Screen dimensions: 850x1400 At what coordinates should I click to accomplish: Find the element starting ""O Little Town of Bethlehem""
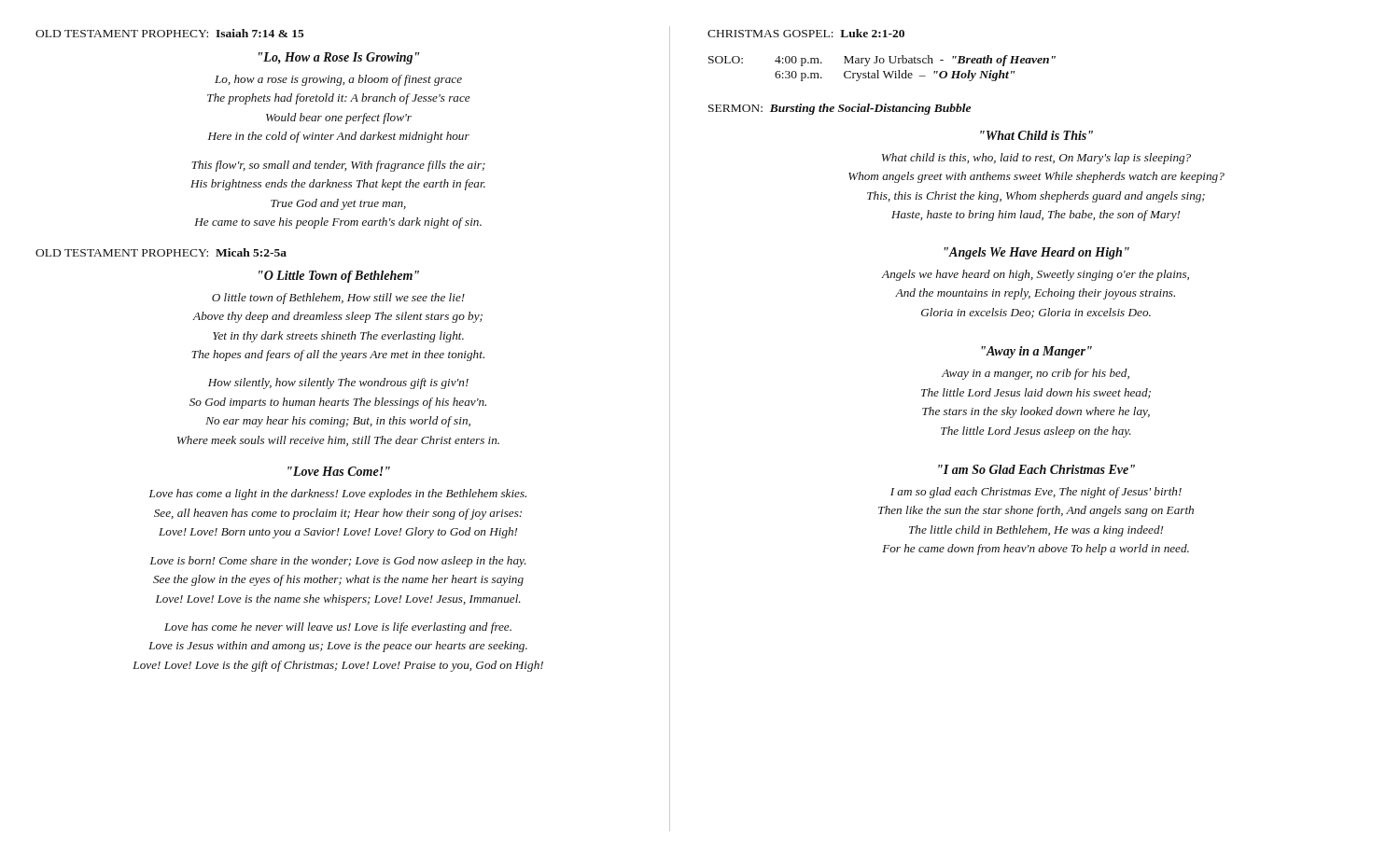pos(338,275)
